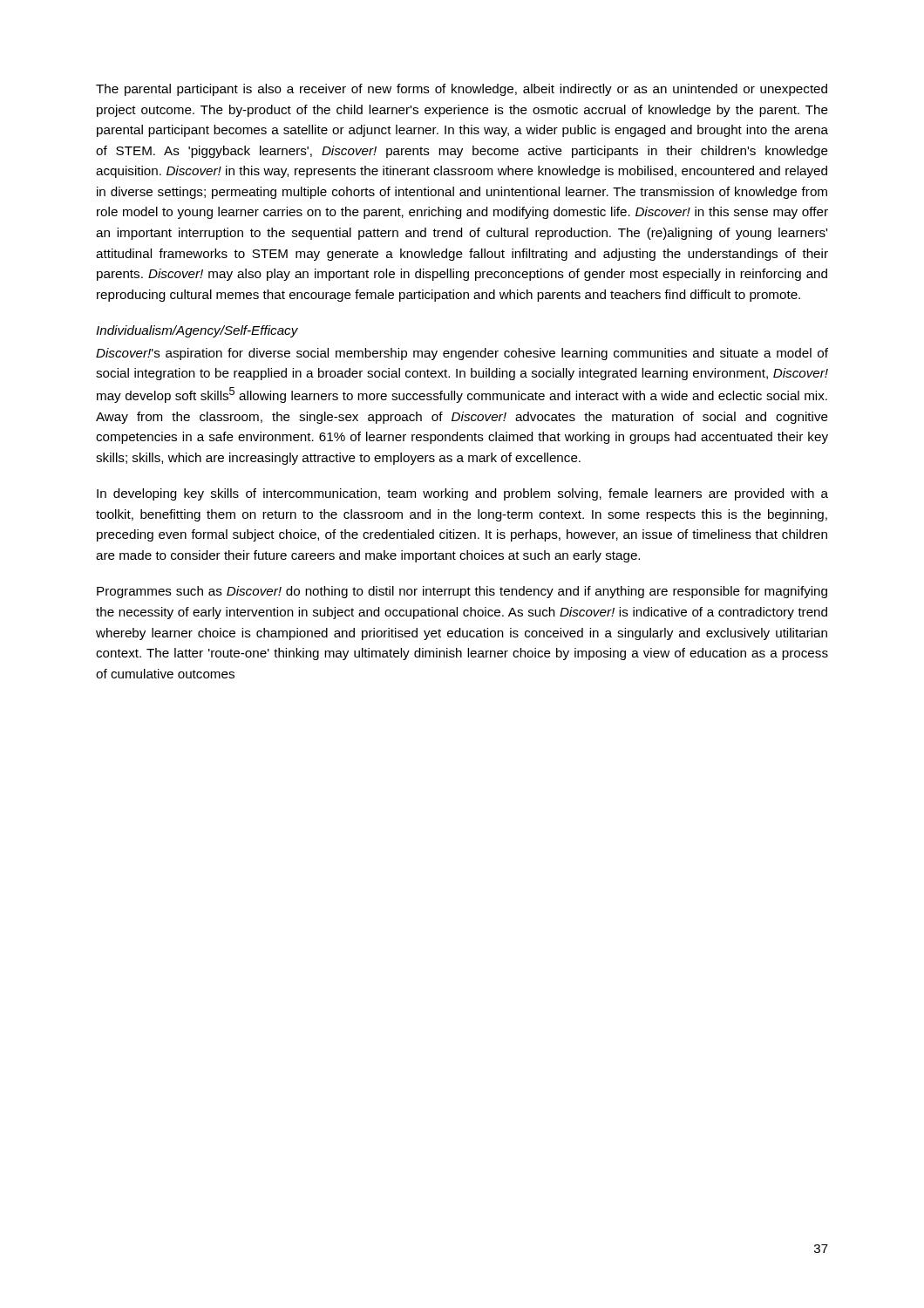Select the block starting "Programmes such as Discover!"
The image size is (924, 1308).
(x=462, y=632)
